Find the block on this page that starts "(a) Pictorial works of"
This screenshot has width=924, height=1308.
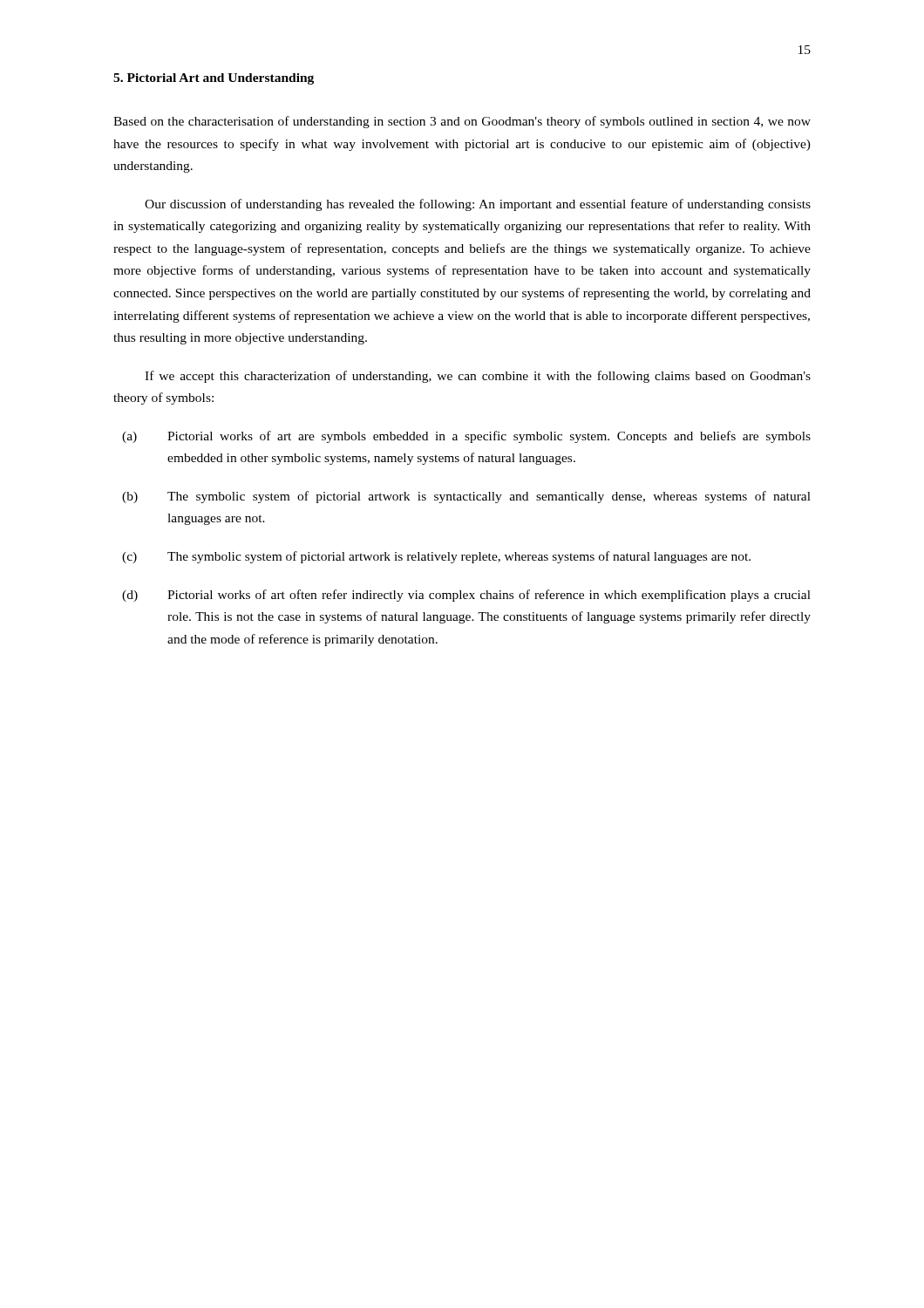pyautogui.click(x=462, y=447)
